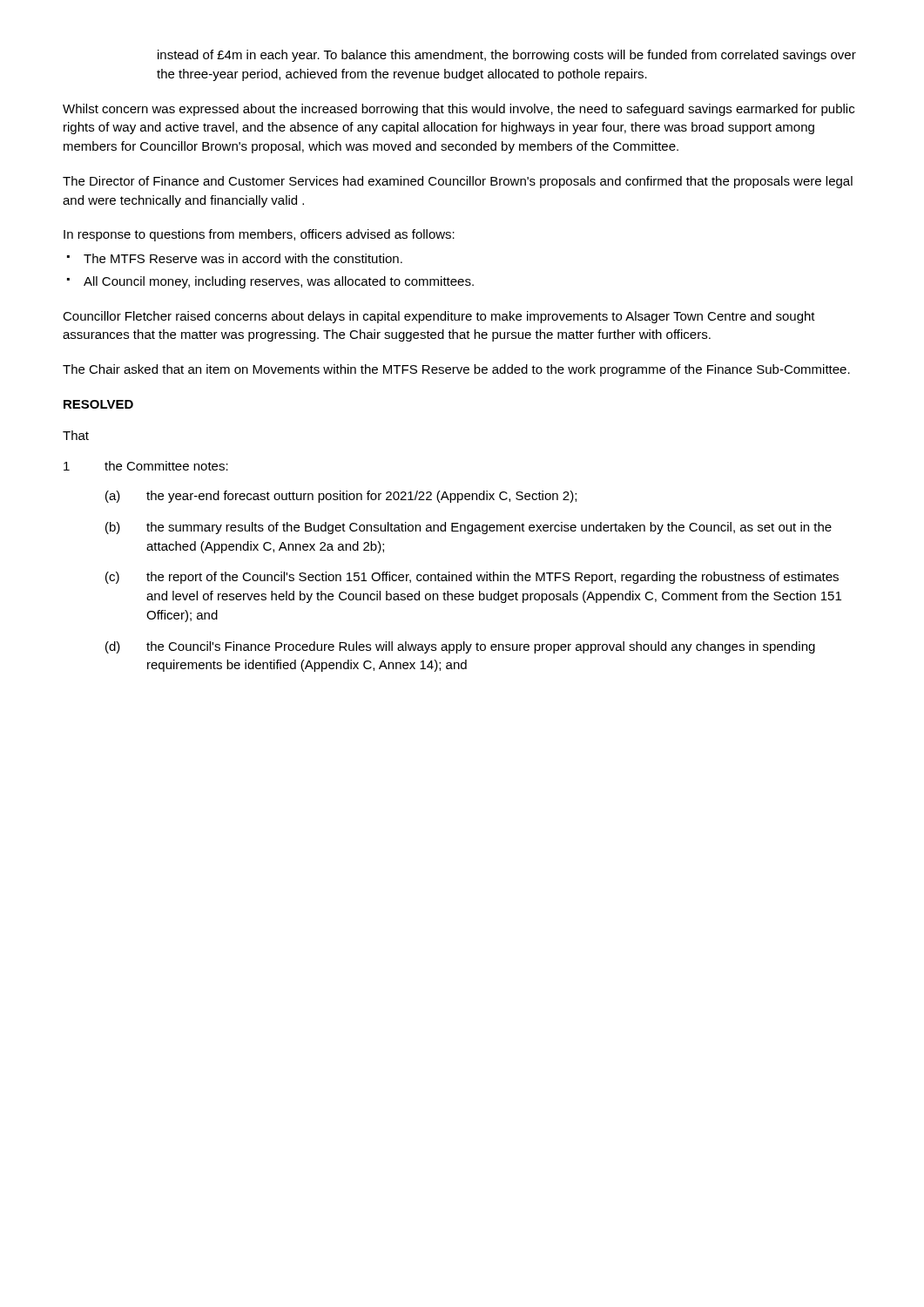Image resolution: width=924 pixels, height=1307 pixels.
Task: Navigate to the text block starting "The Chair asked that"
Action: pyautogui.click(x=457, y=369)
